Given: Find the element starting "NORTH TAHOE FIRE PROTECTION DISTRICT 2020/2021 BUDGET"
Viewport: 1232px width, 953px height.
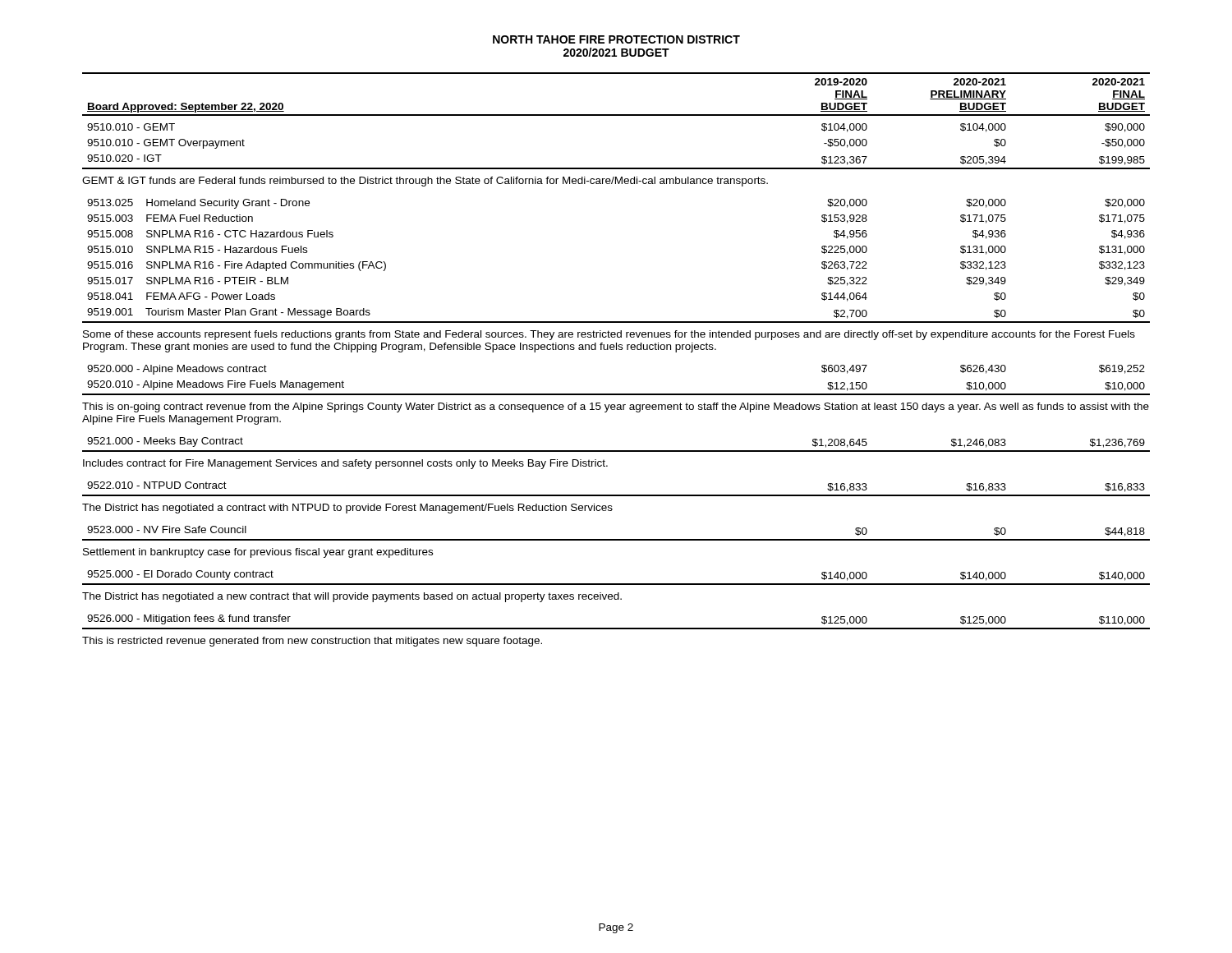Looking at the screenshot, I should [616, 46].
